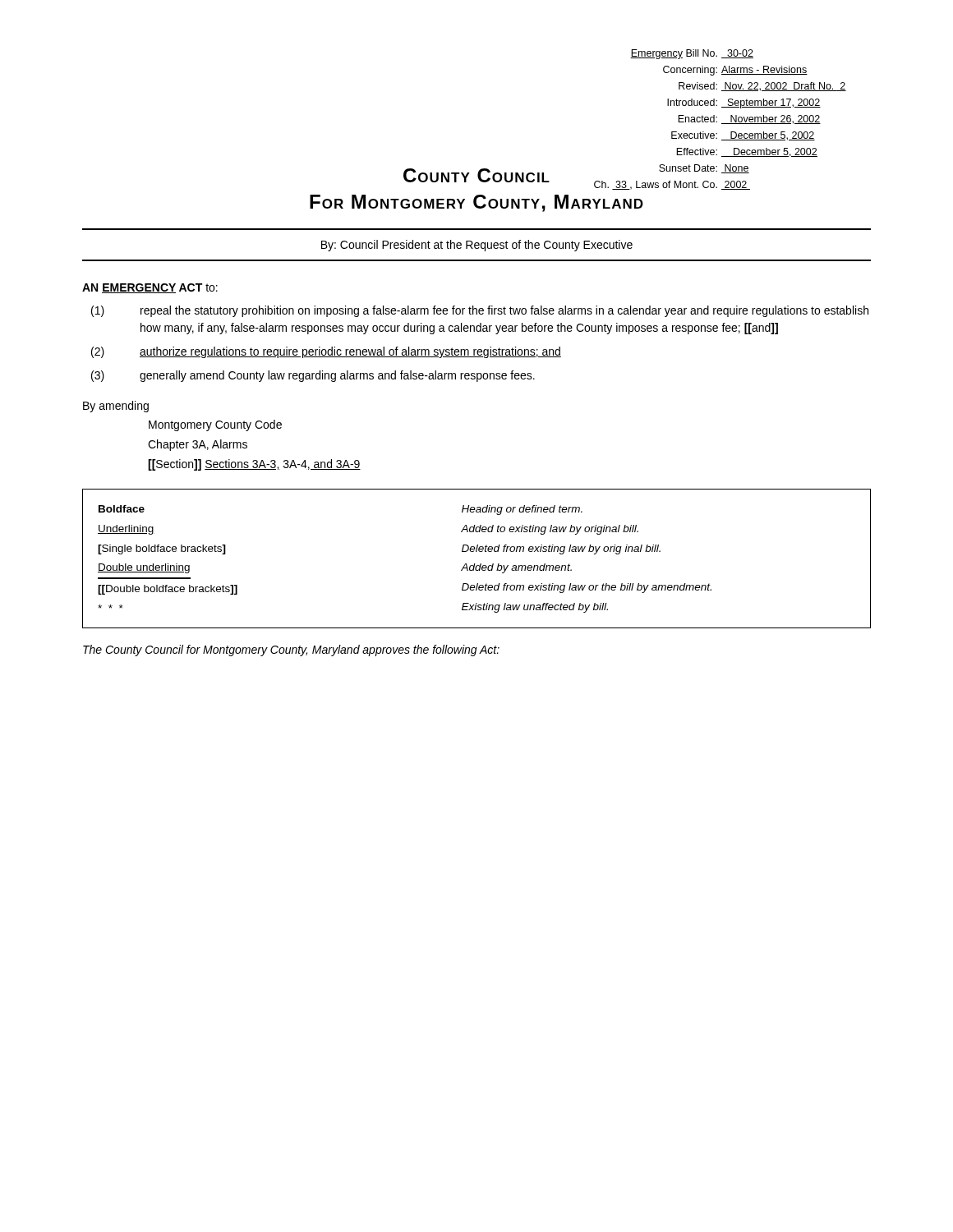Image resolution: width=953 pixels, height=1232 pixels.
Task: Click on the text block starting "County Council For Montgomery"
Action: tap(476, 189)
